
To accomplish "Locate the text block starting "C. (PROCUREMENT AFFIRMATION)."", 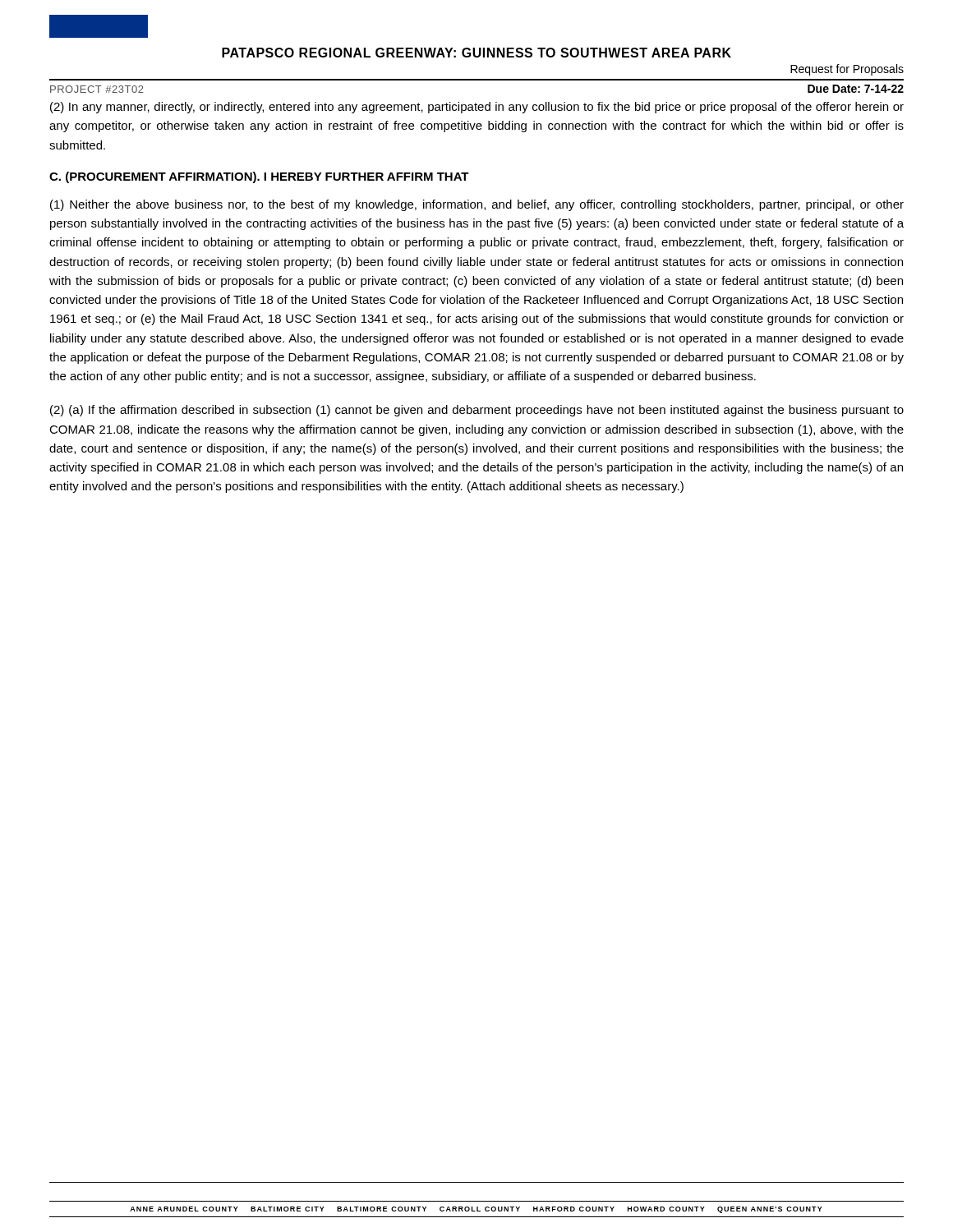I will 259,176.
